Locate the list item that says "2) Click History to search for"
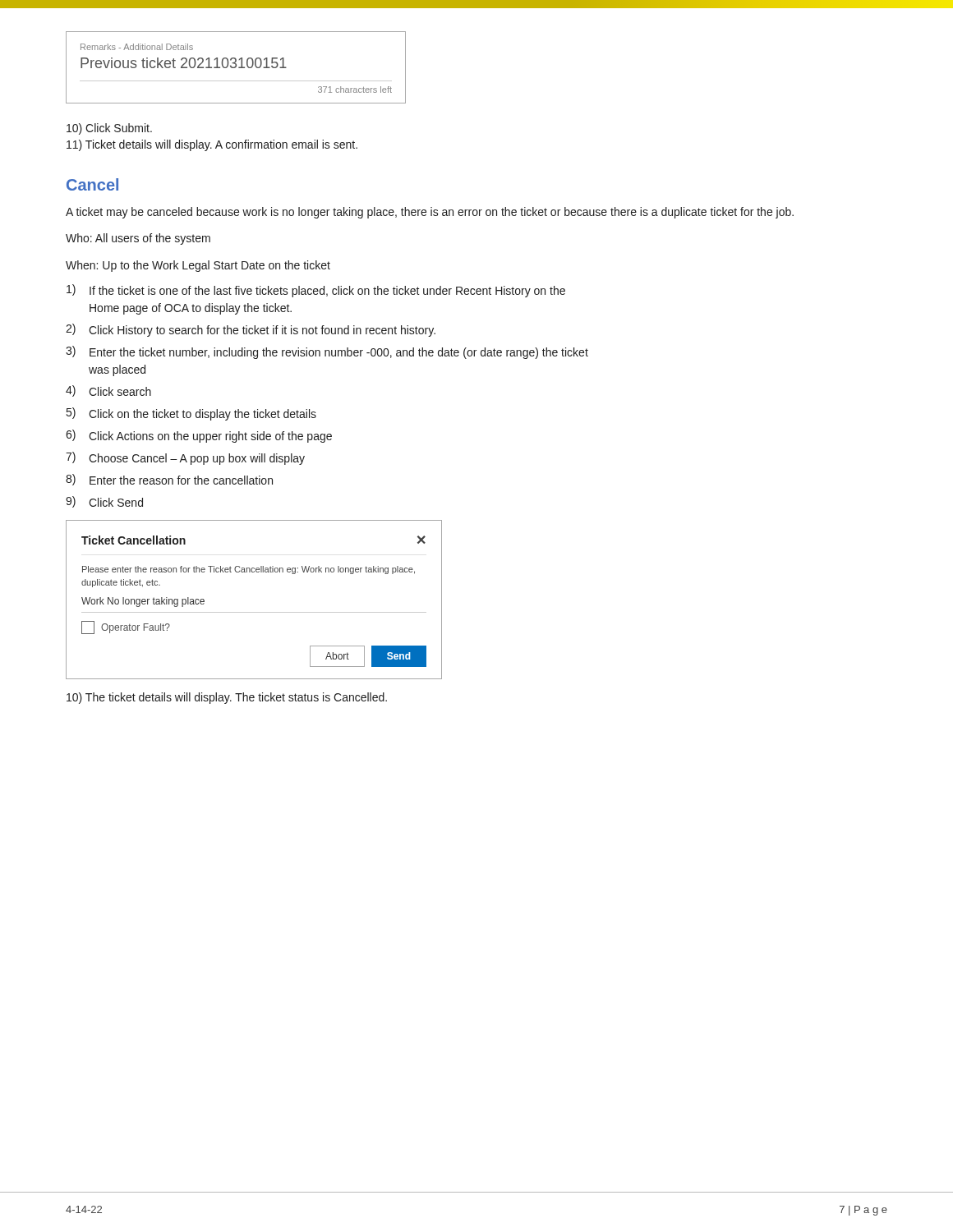This screenshot has width=953, height=1232. [x=251, y=331]
